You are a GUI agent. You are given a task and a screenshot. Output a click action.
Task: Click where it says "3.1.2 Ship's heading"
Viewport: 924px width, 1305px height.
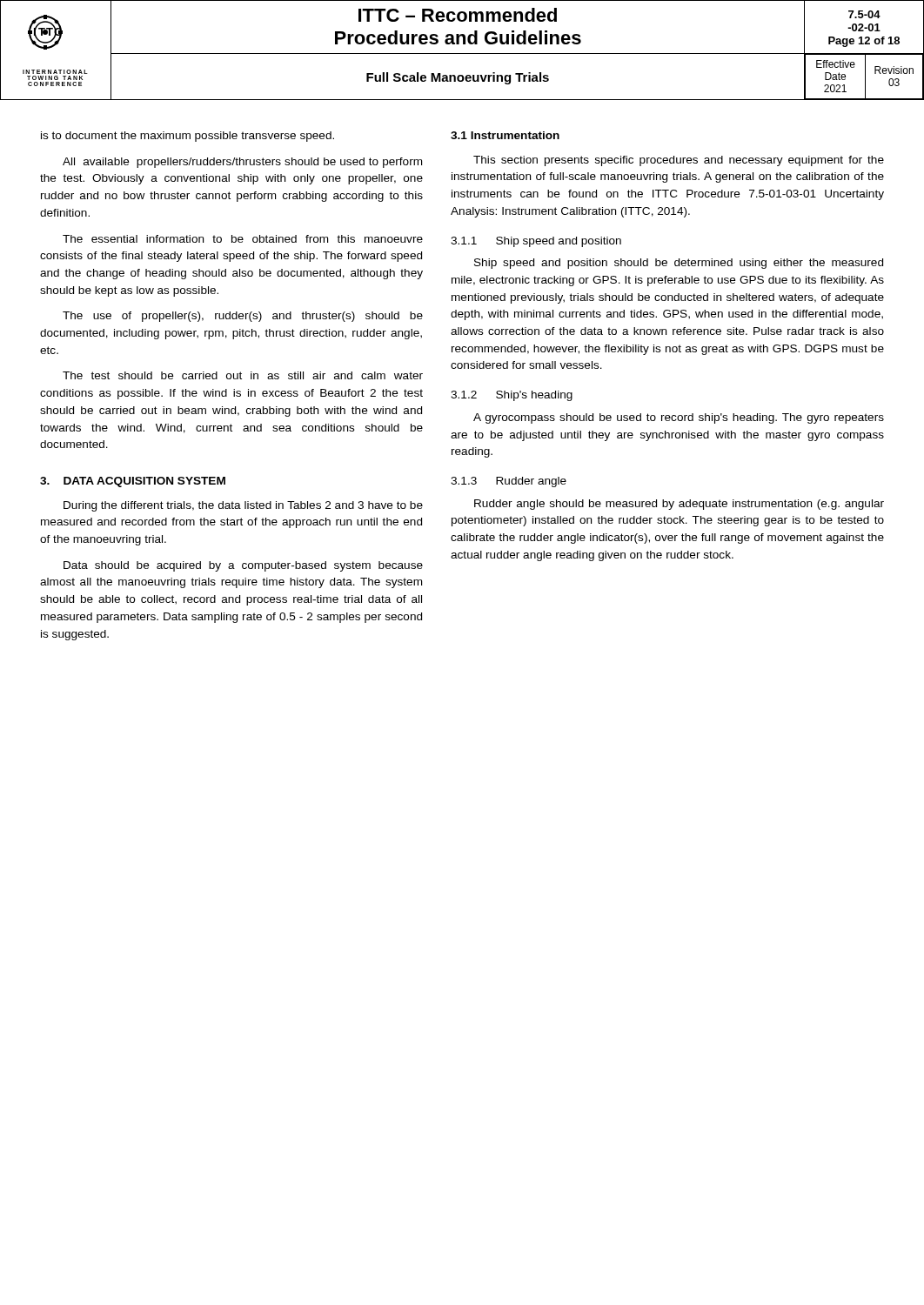point(512,396)
